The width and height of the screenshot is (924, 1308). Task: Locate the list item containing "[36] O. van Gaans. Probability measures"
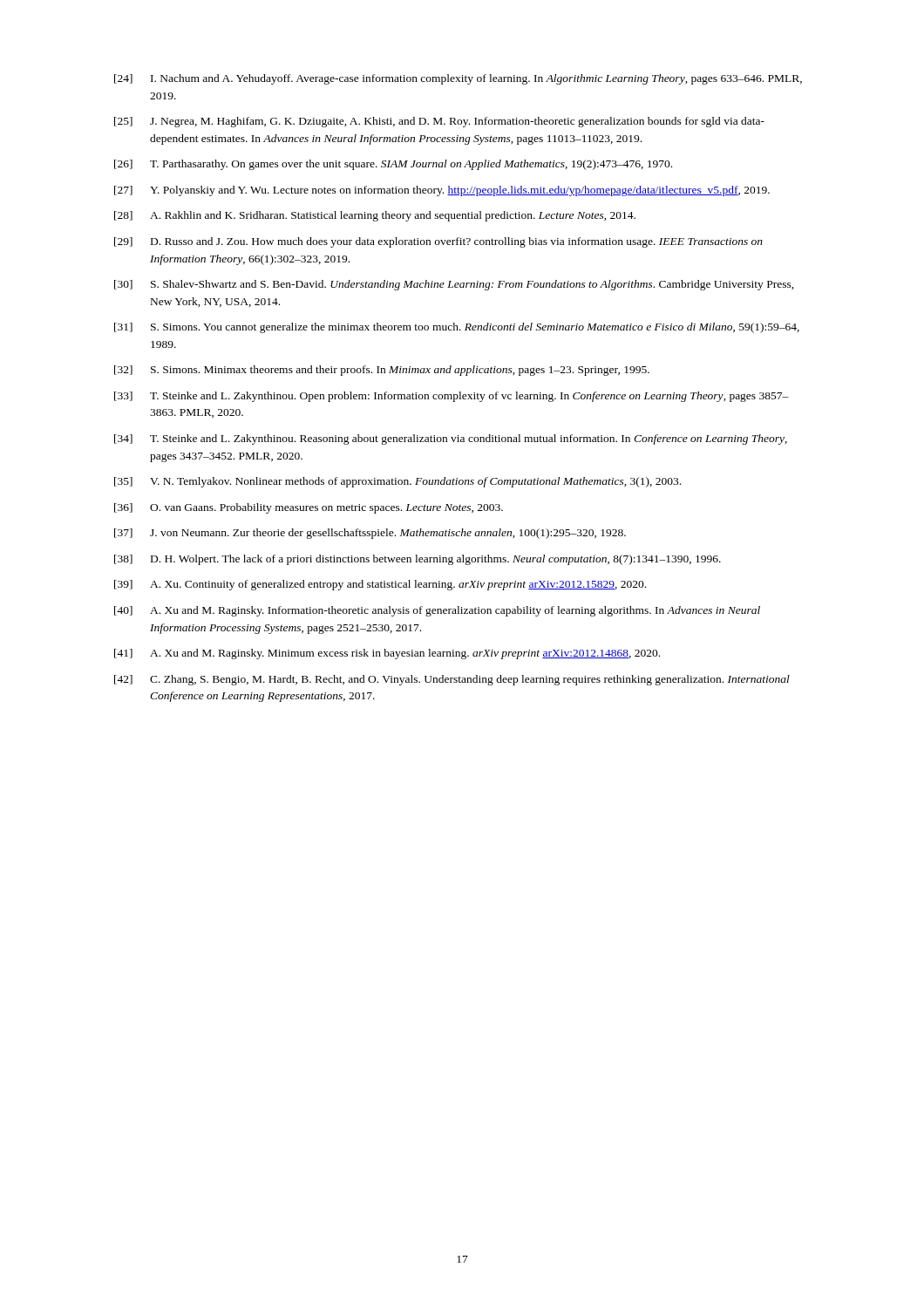(x=462, y=507)
